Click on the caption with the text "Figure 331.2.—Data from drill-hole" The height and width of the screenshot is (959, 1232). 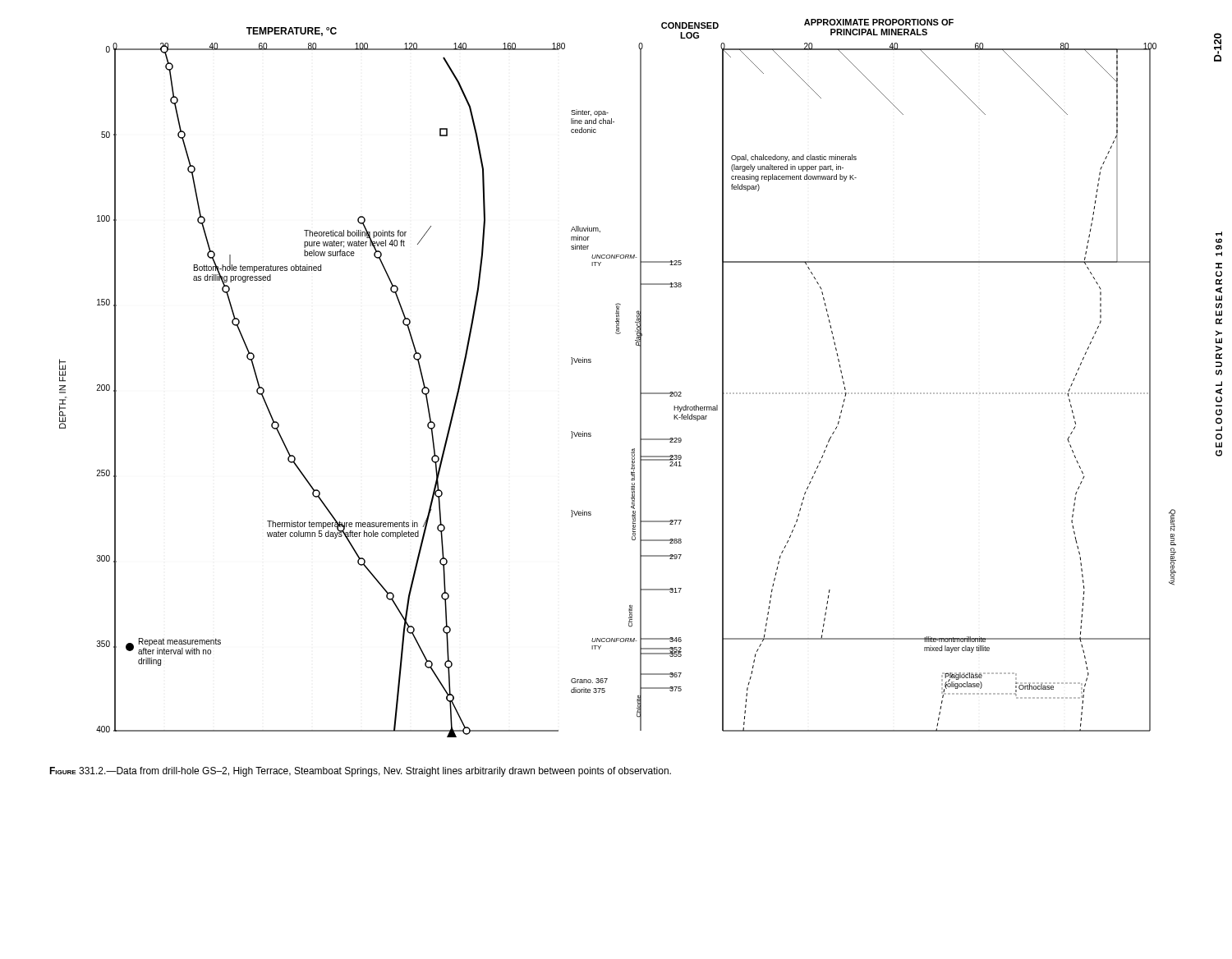pyautogui.click(x=361, y=771)
